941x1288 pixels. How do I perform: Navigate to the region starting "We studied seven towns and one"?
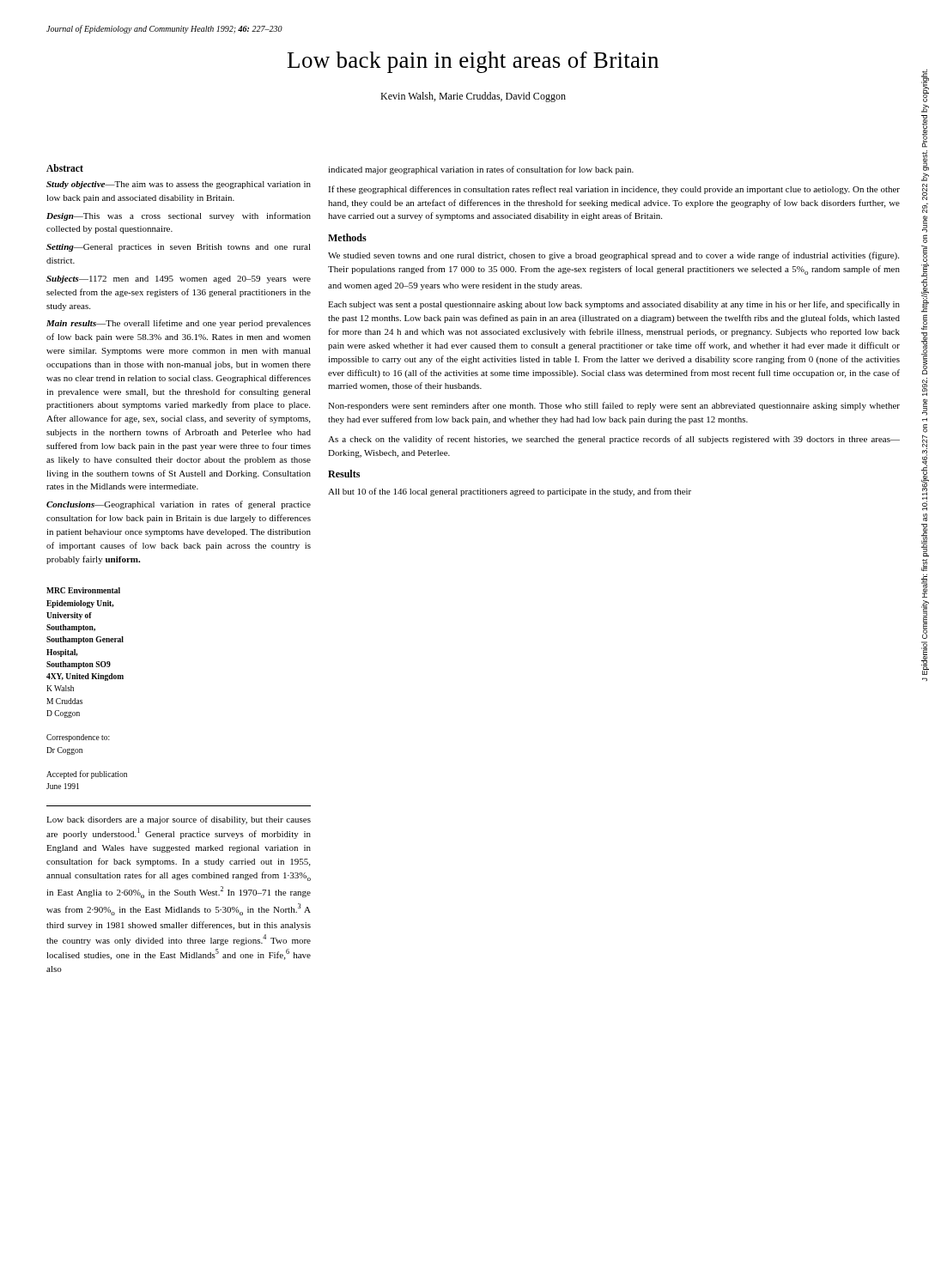point(614,355)
